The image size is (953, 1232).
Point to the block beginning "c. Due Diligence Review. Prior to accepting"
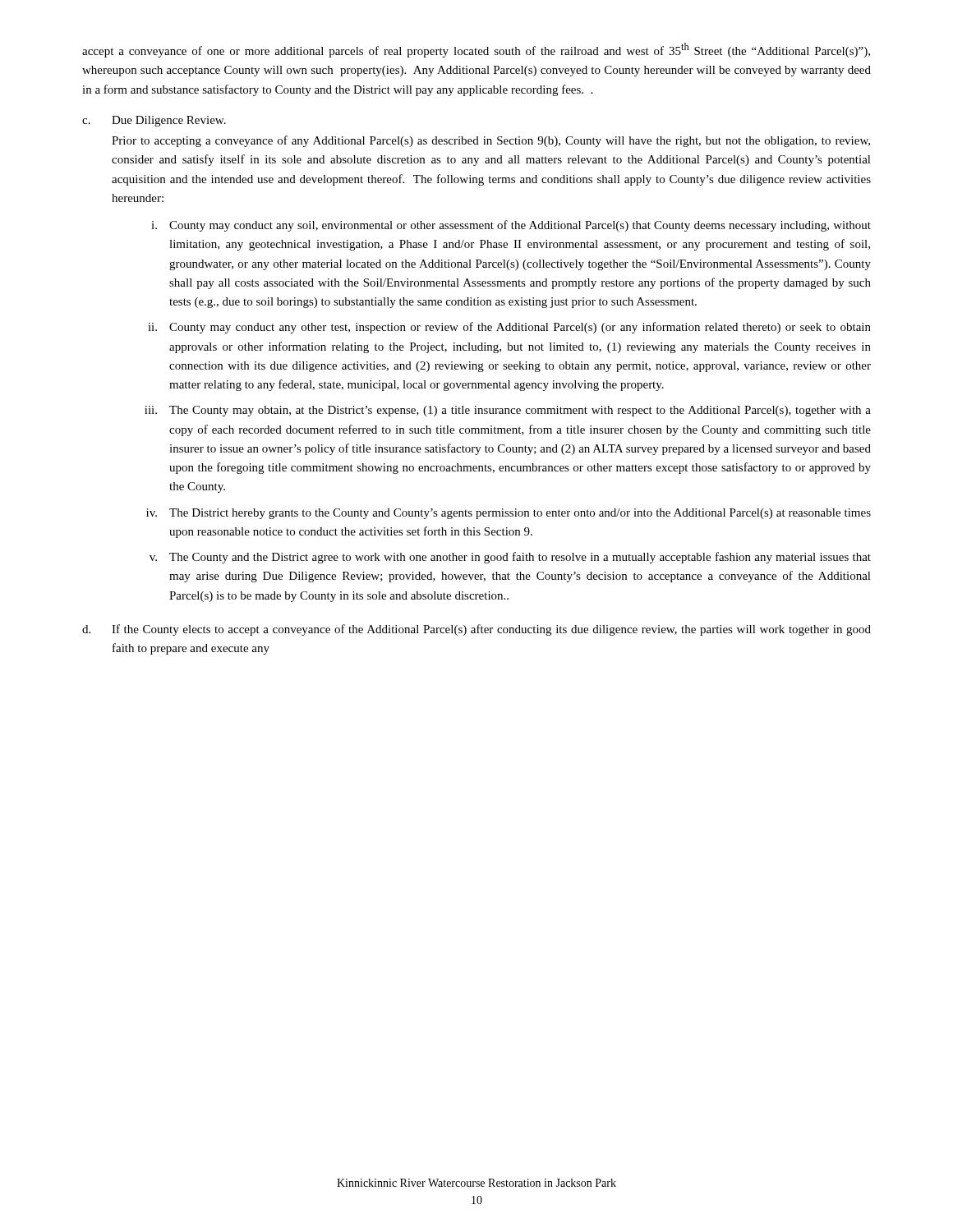click(476, 361)
